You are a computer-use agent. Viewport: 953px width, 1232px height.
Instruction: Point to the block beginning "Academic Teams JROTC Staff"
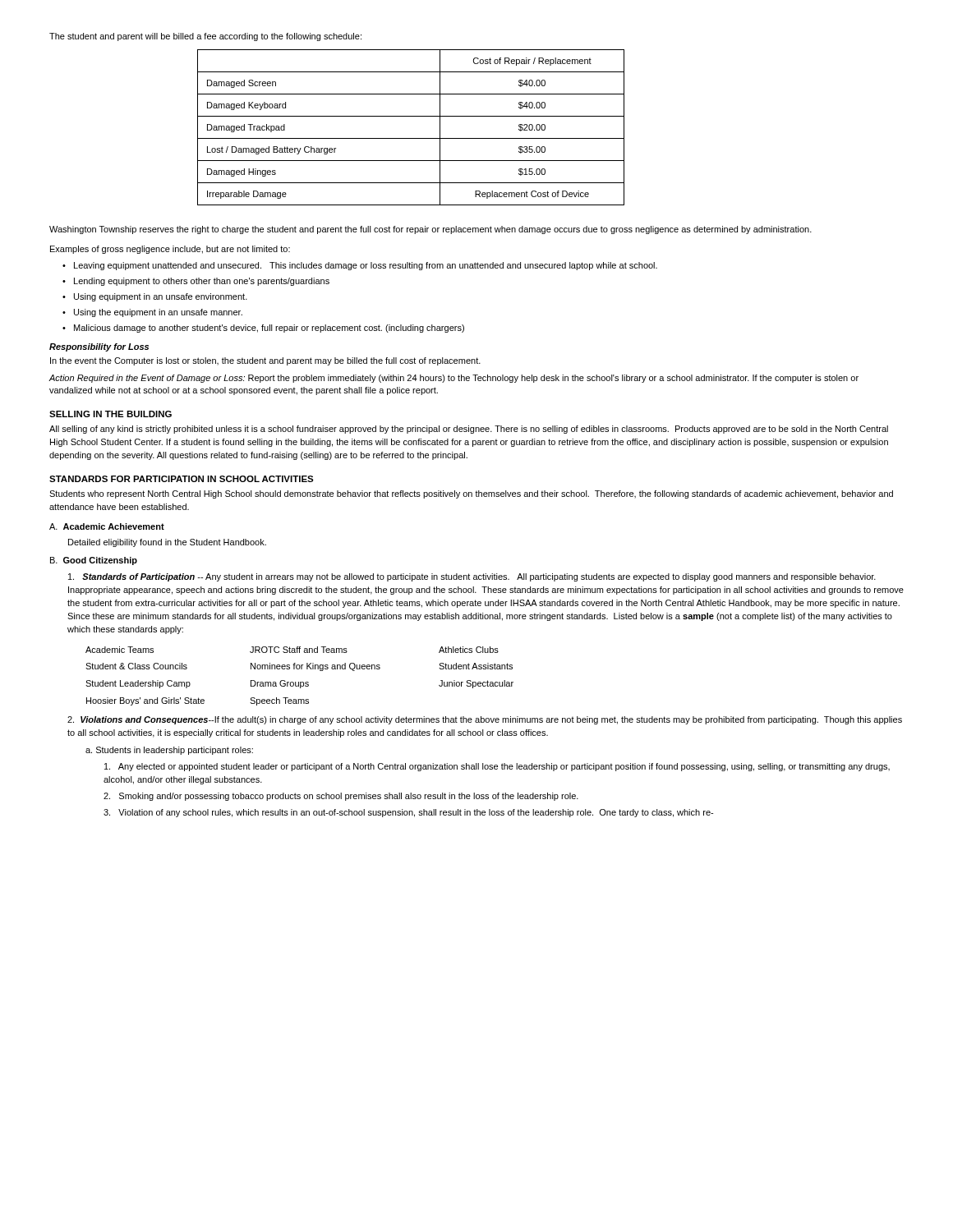tap(365, 675)
